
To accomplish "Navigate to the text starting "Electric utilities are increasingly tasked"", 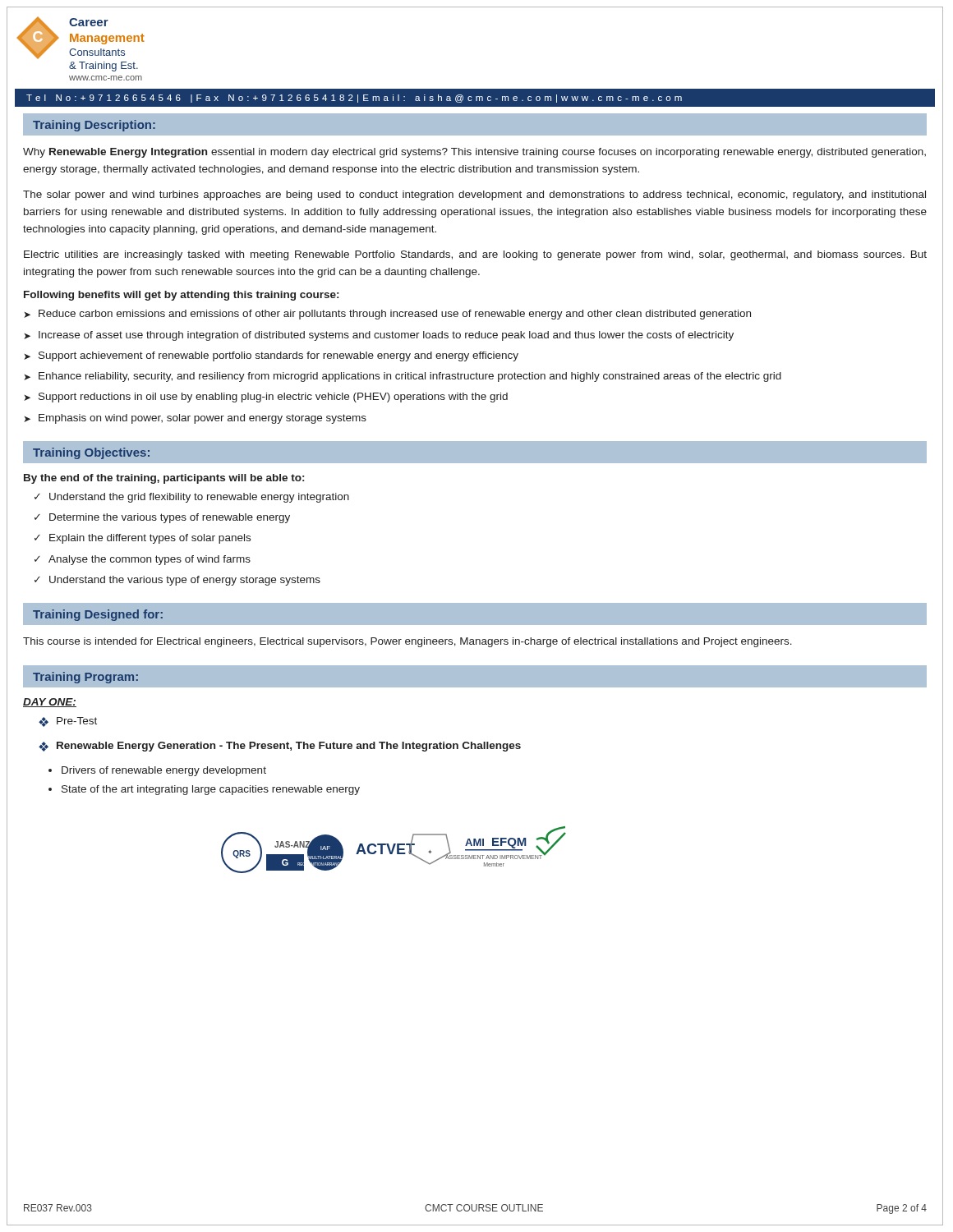I will [x=475, y=262].
